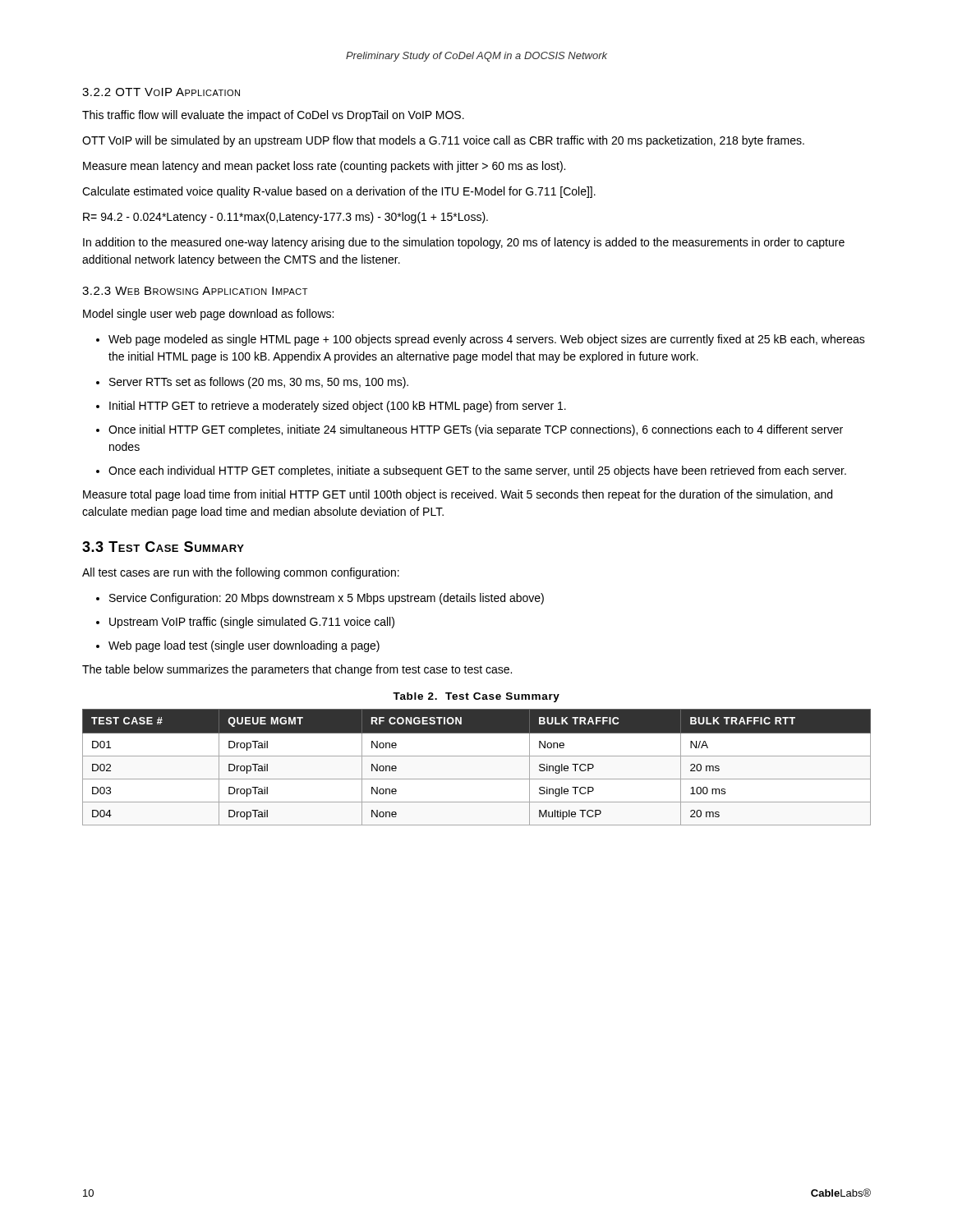The image size is (953, 1232).
Task: Locate the block of text that opens with "Web page load test (single user"
Action: pyautogui.click(x=238, y=646)
